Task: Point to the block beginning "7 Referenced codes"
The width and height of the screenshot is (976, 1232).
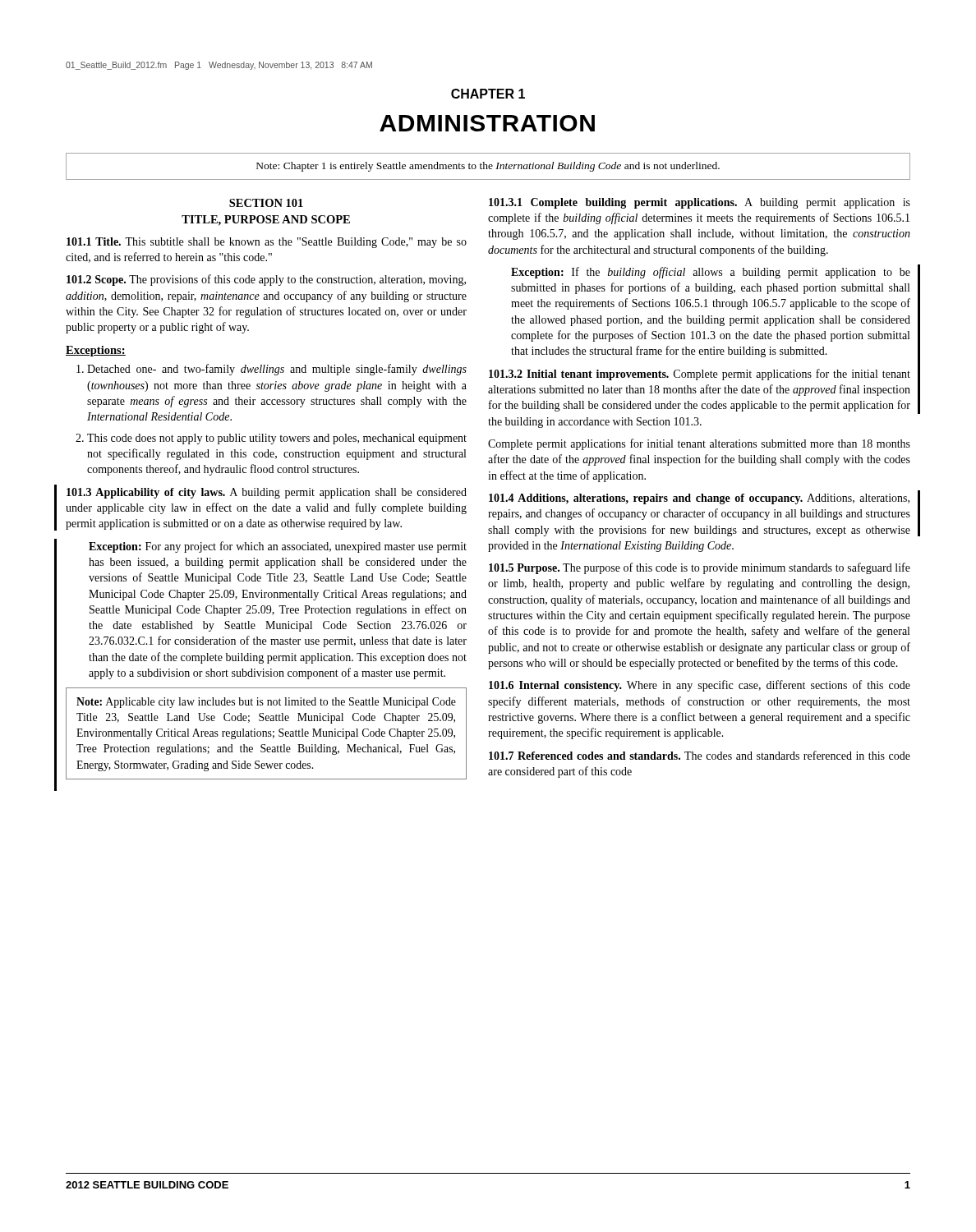Action: click(x=699, y=764)
